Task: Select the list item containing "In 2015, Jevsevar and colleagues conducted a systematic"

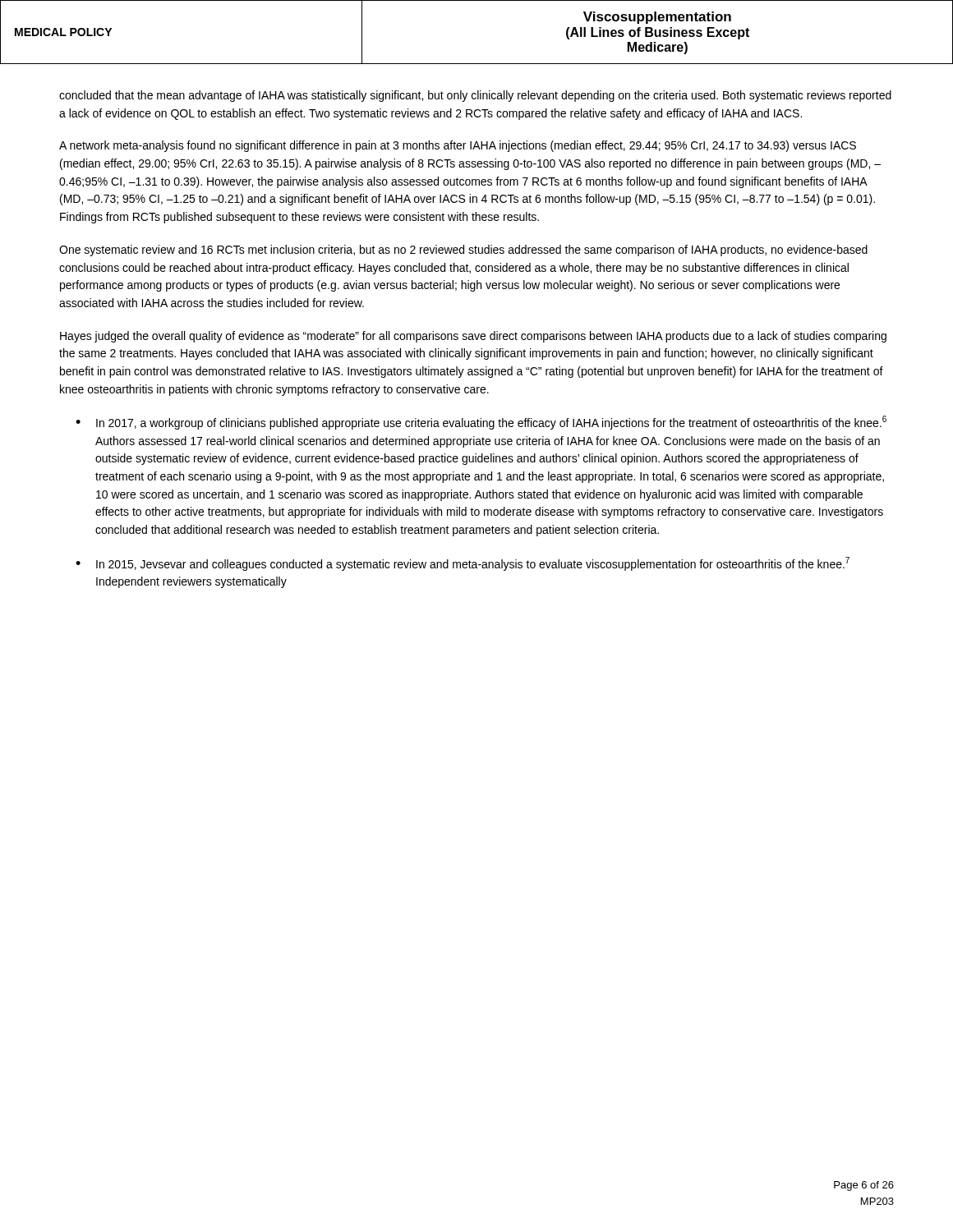Action: tap(473, 572)
